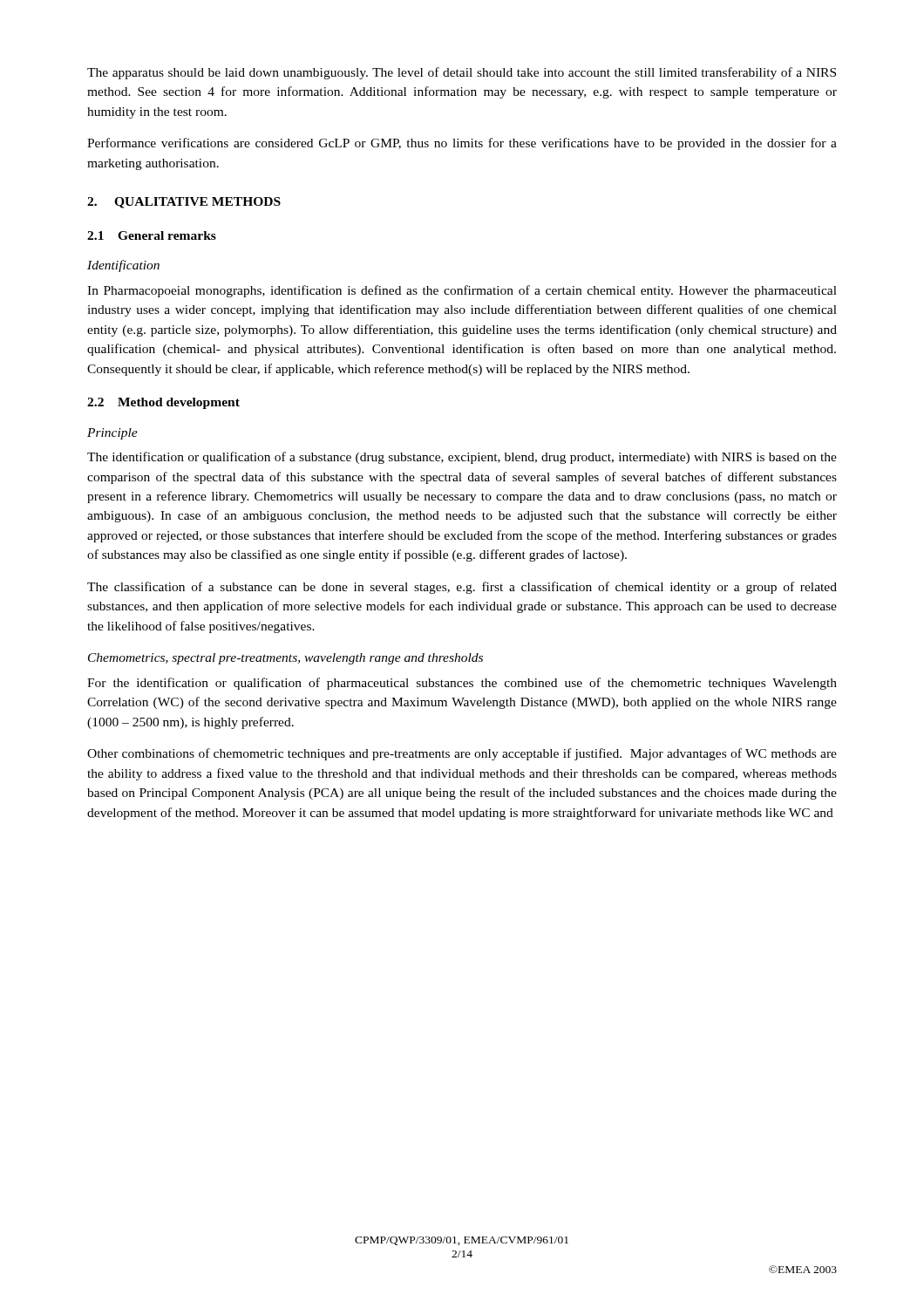Screen dimensions: 1308x924
Task: Point to the region starting "Chemometrics, spectral pre-treatments,"
Action: 462,658
